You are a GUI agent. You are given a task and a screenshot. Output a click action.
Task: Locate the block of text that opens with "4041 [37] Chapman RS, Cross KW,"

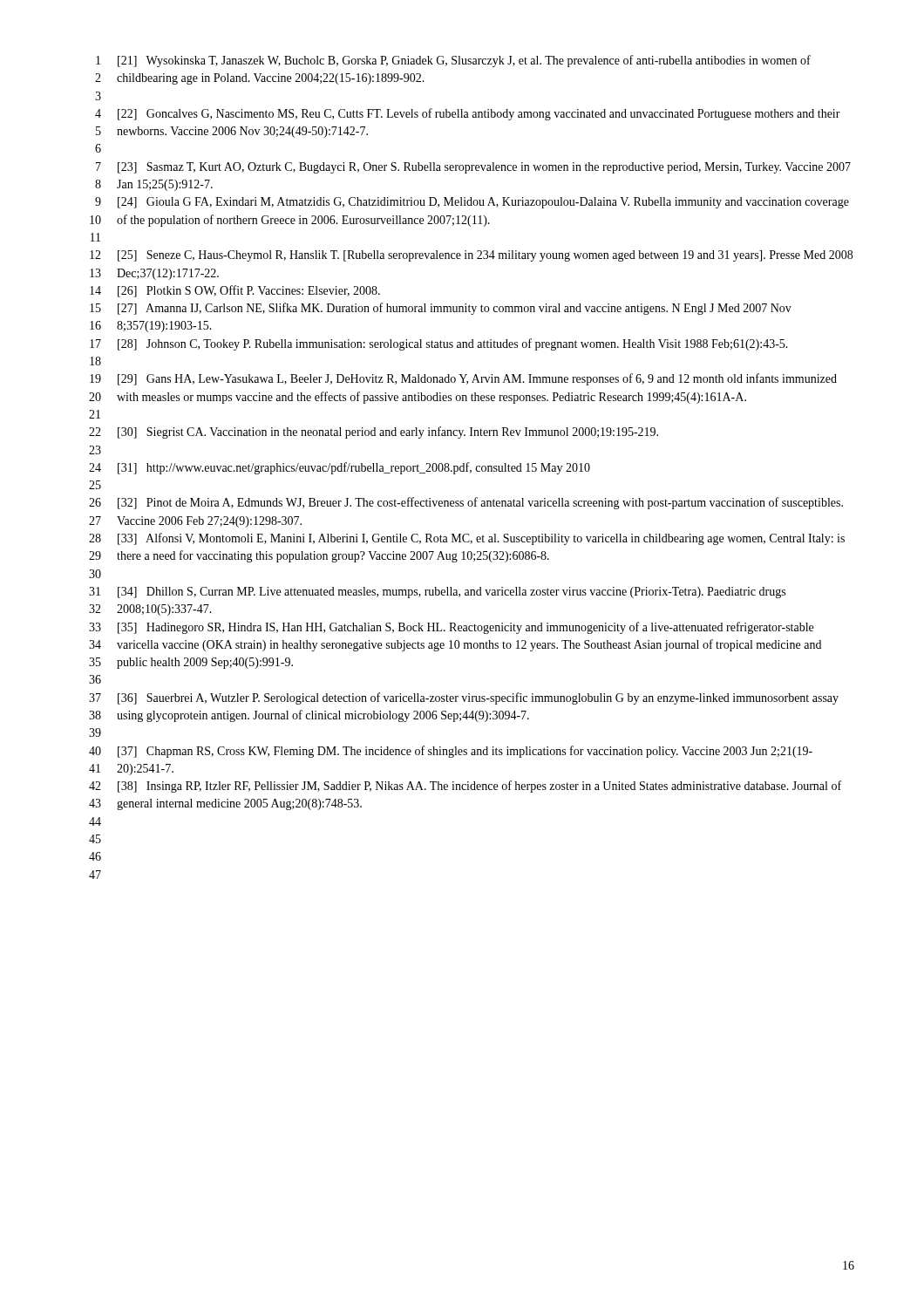pyautogui.click(x=462, y=760)
